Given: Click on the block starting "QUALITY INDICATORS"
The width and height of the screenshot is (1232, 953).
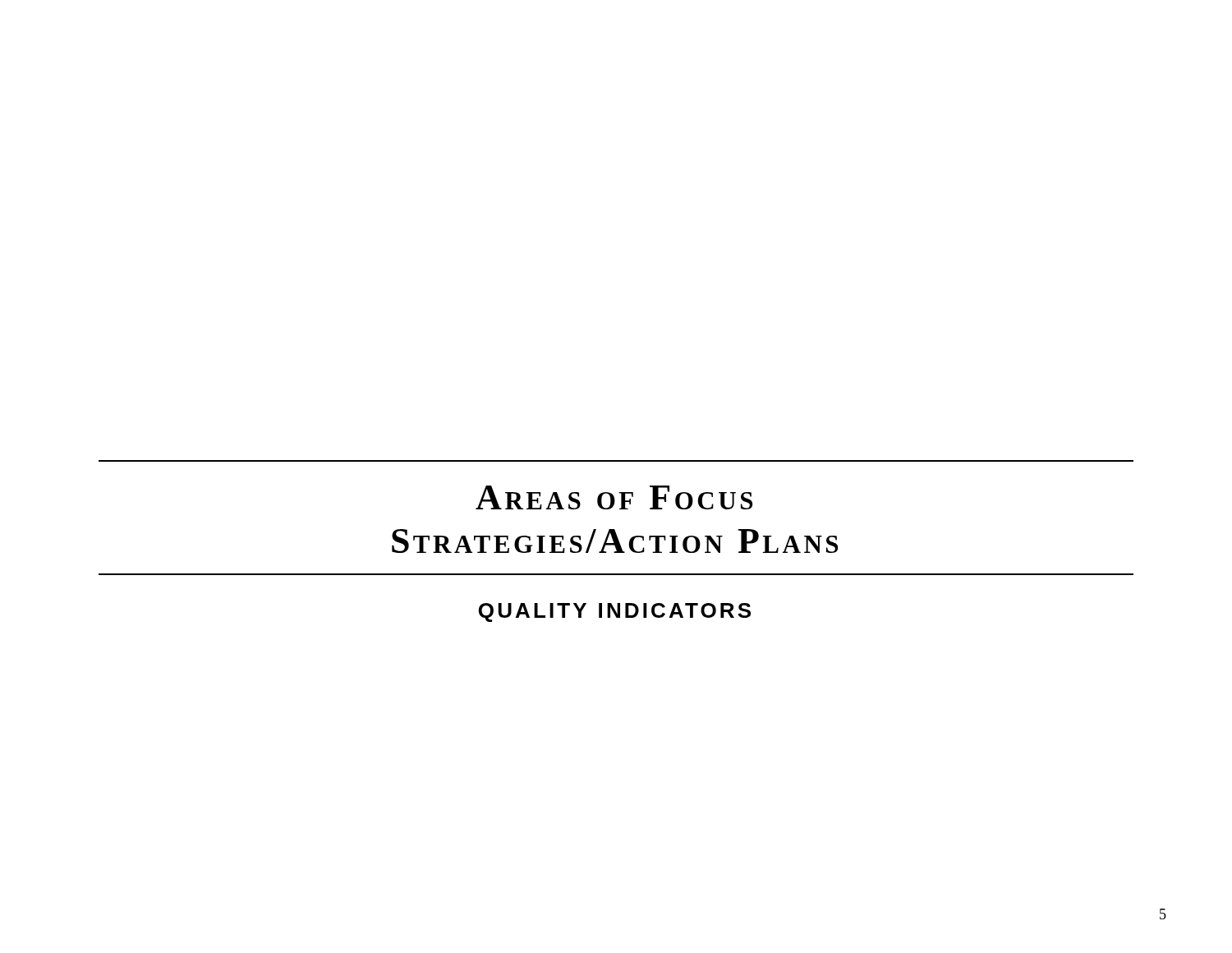Looking at the screenshot, I should (x=616, y=610).
